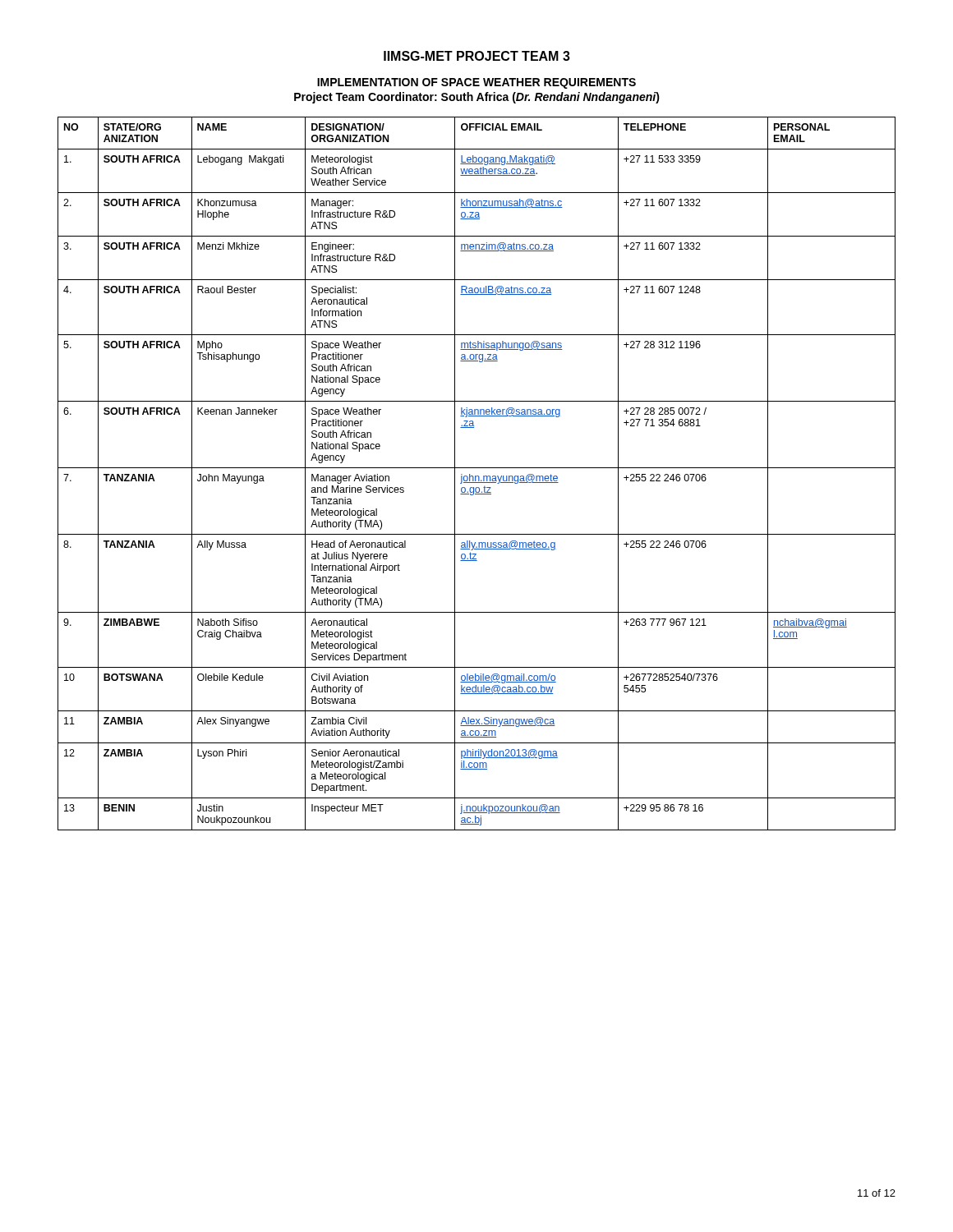Find the table that mentions "Space Weather Practitioner South African"
Screen dimensions: 1232x953
click(476, 474)
